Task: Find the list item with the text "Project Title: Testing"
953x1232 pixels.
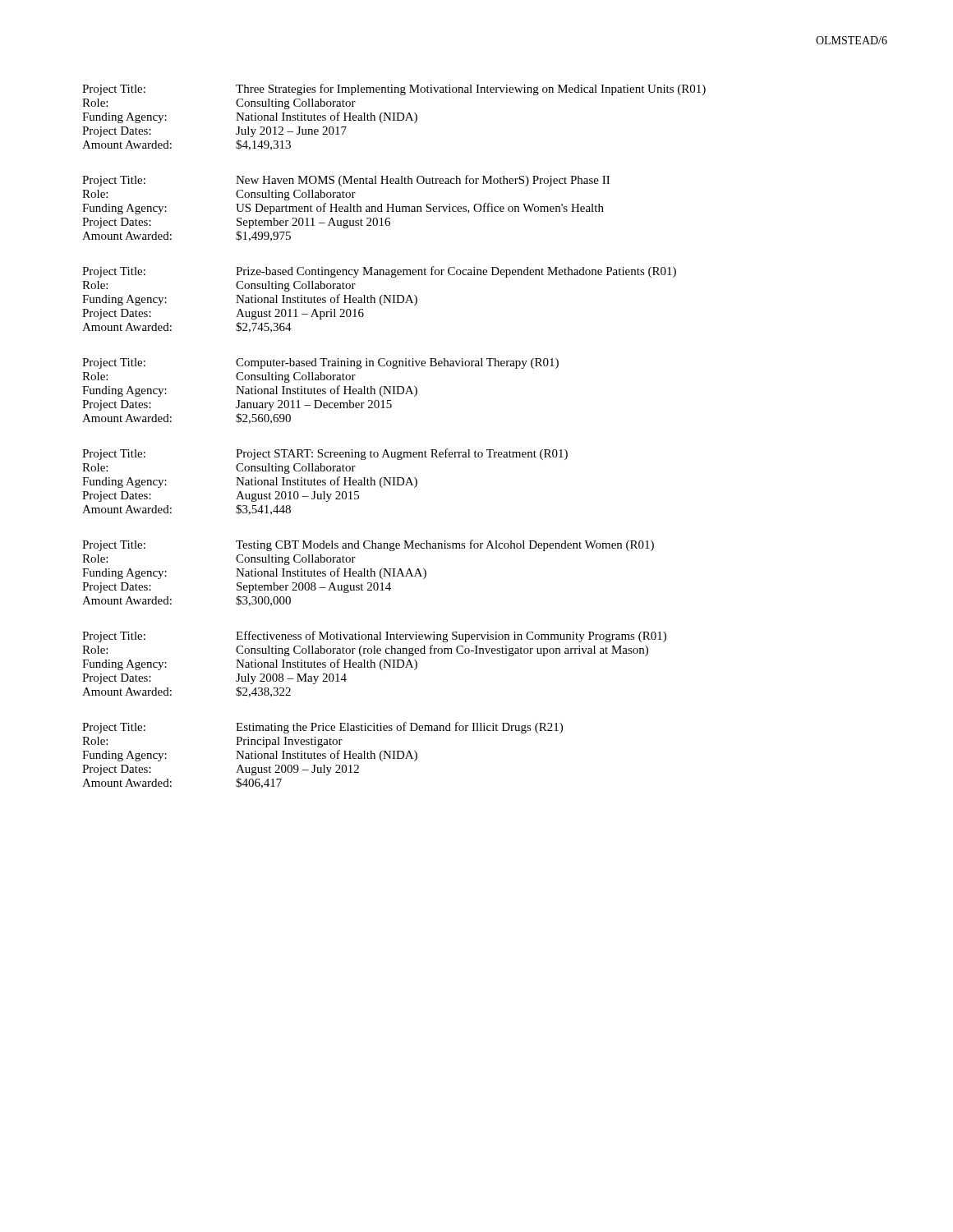Action: 368,545
